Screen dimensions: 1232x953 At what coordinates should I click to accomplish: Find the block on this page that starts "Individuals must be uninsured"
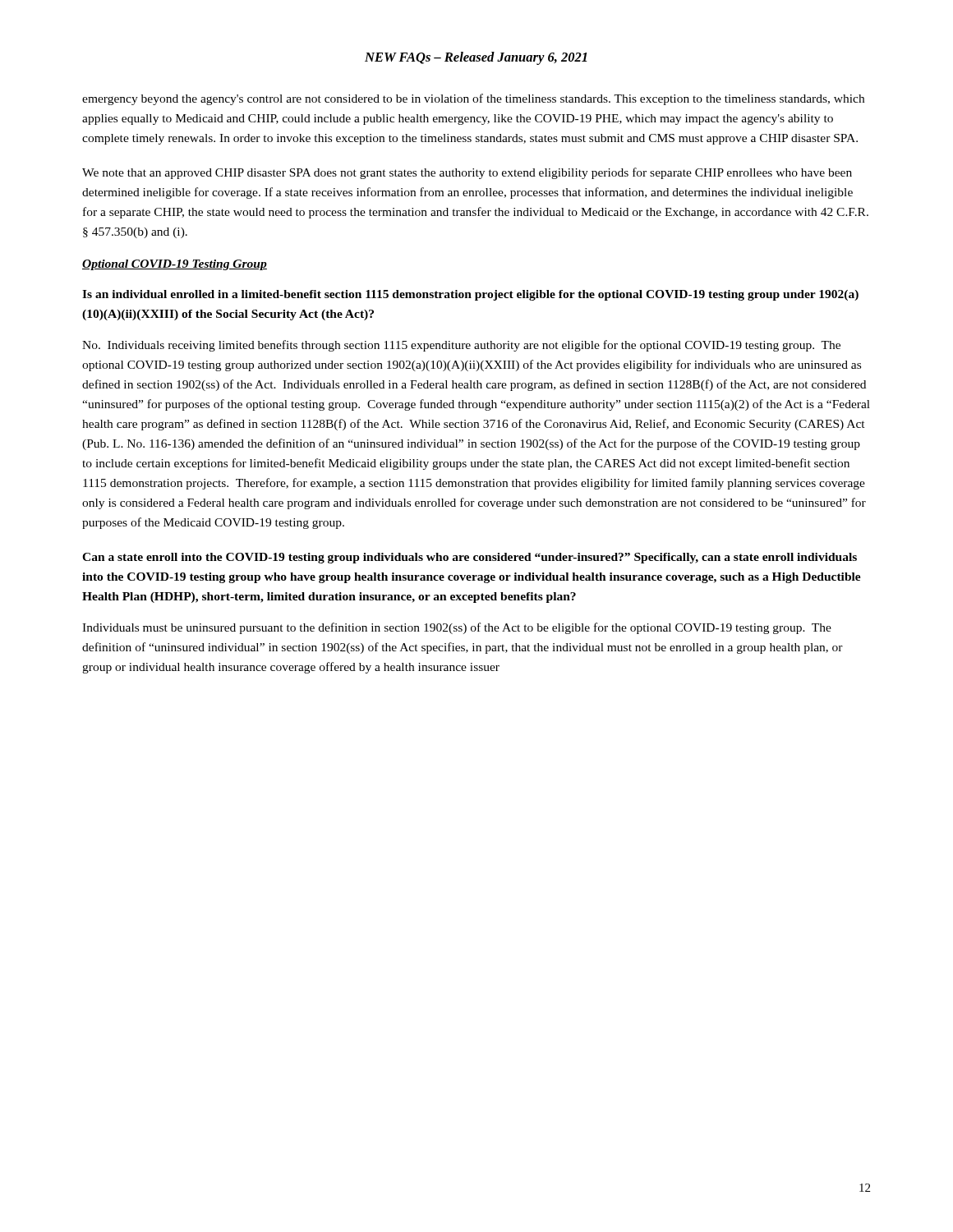[462, 647]
